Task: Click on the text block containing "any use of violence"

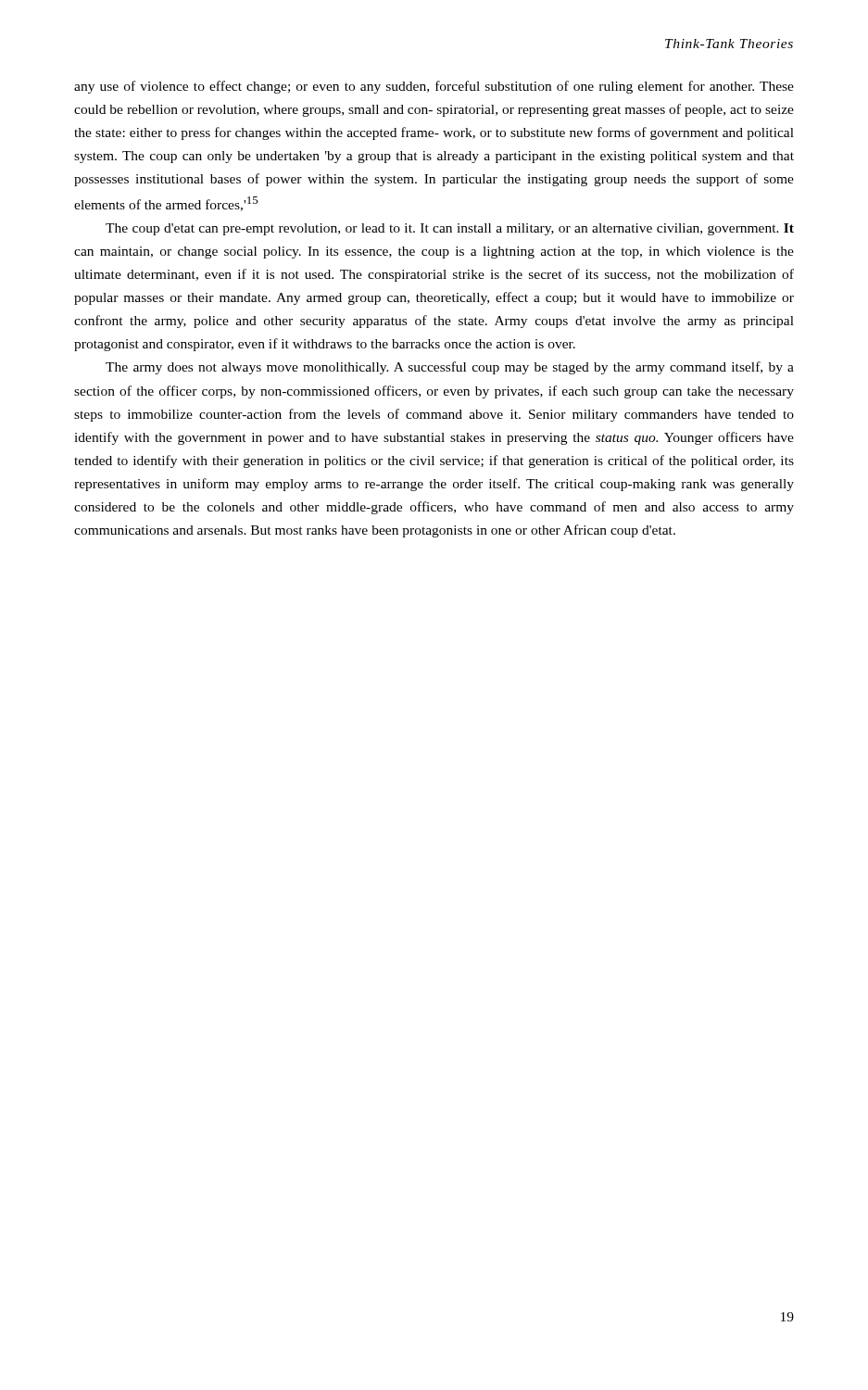Action: (x=434, y=145)
